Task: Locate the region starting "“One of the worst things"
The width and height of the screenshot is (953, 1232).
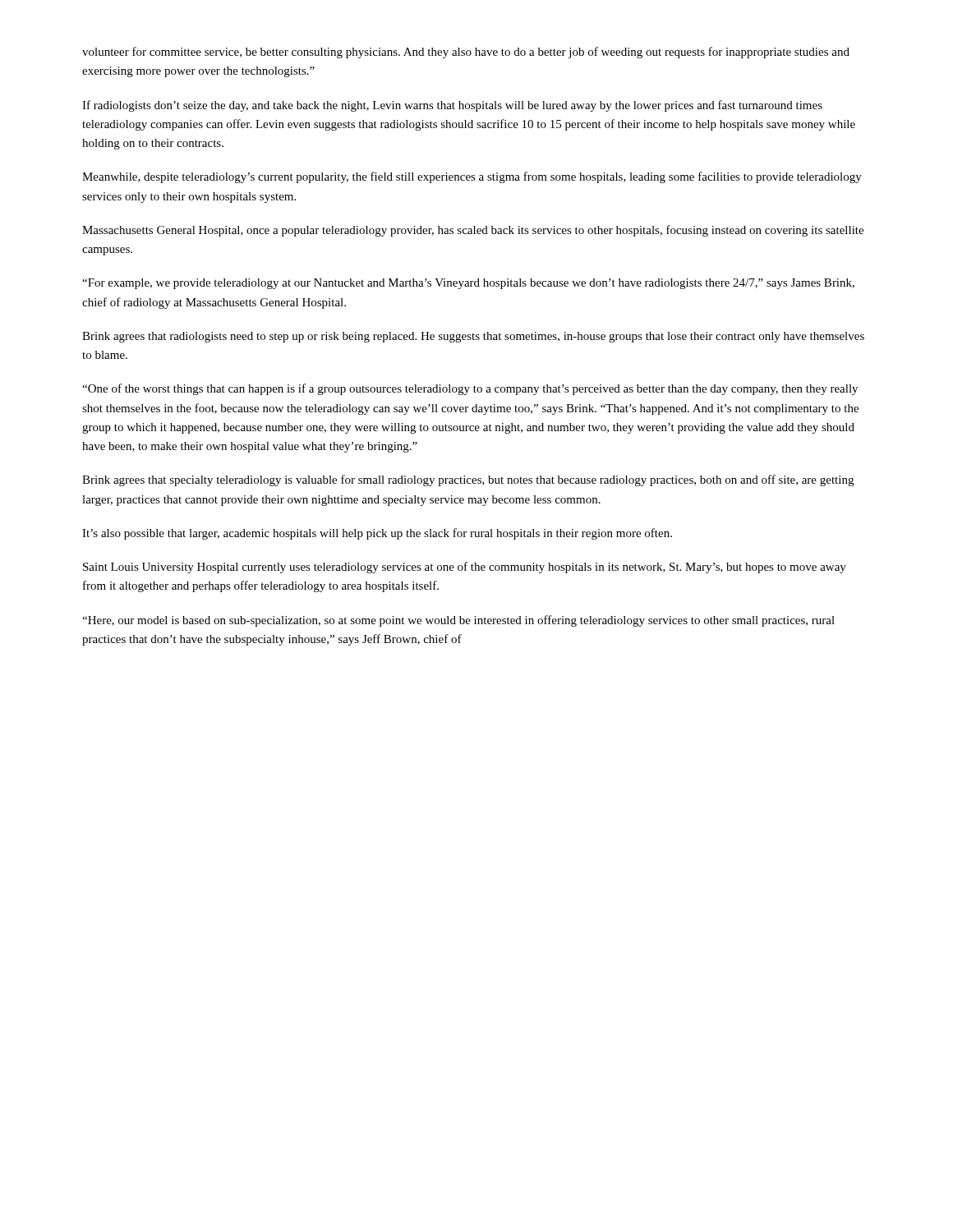Action: [x=471, y=417]
